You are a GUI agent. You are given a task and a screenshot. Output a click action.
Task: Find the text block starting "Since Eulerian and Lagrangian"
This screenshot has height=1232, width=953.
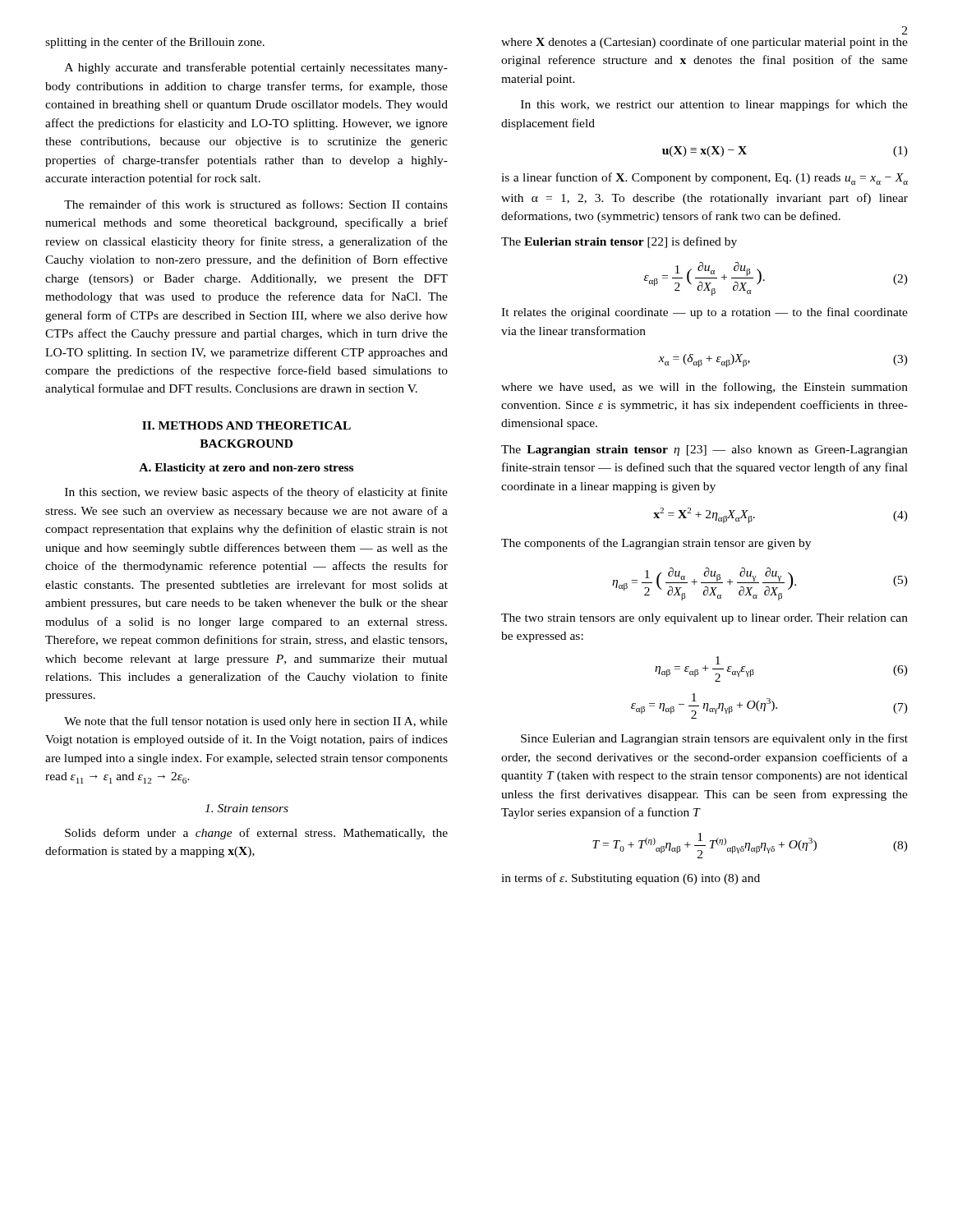705,776
